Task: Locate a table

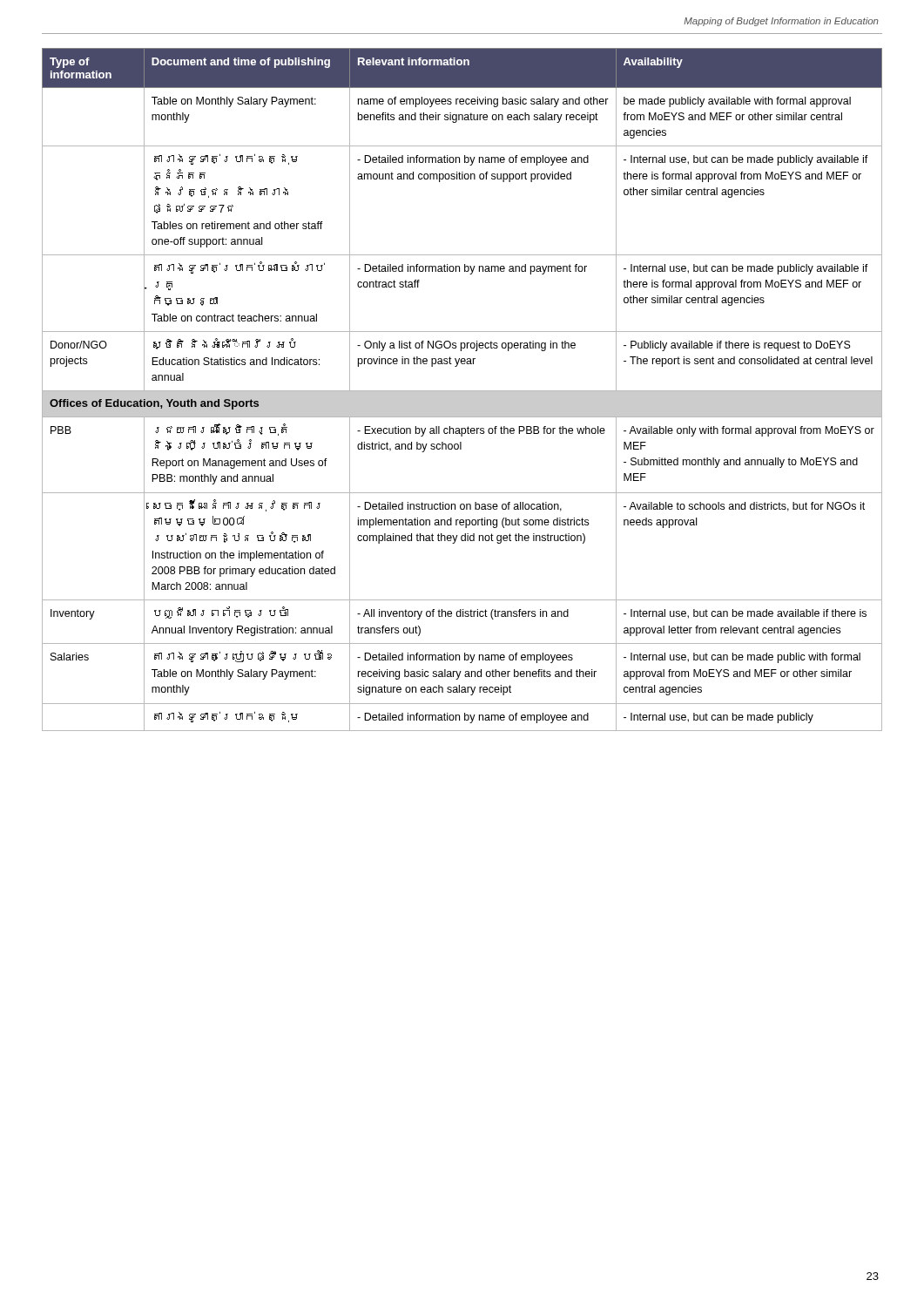Action: 462,390
